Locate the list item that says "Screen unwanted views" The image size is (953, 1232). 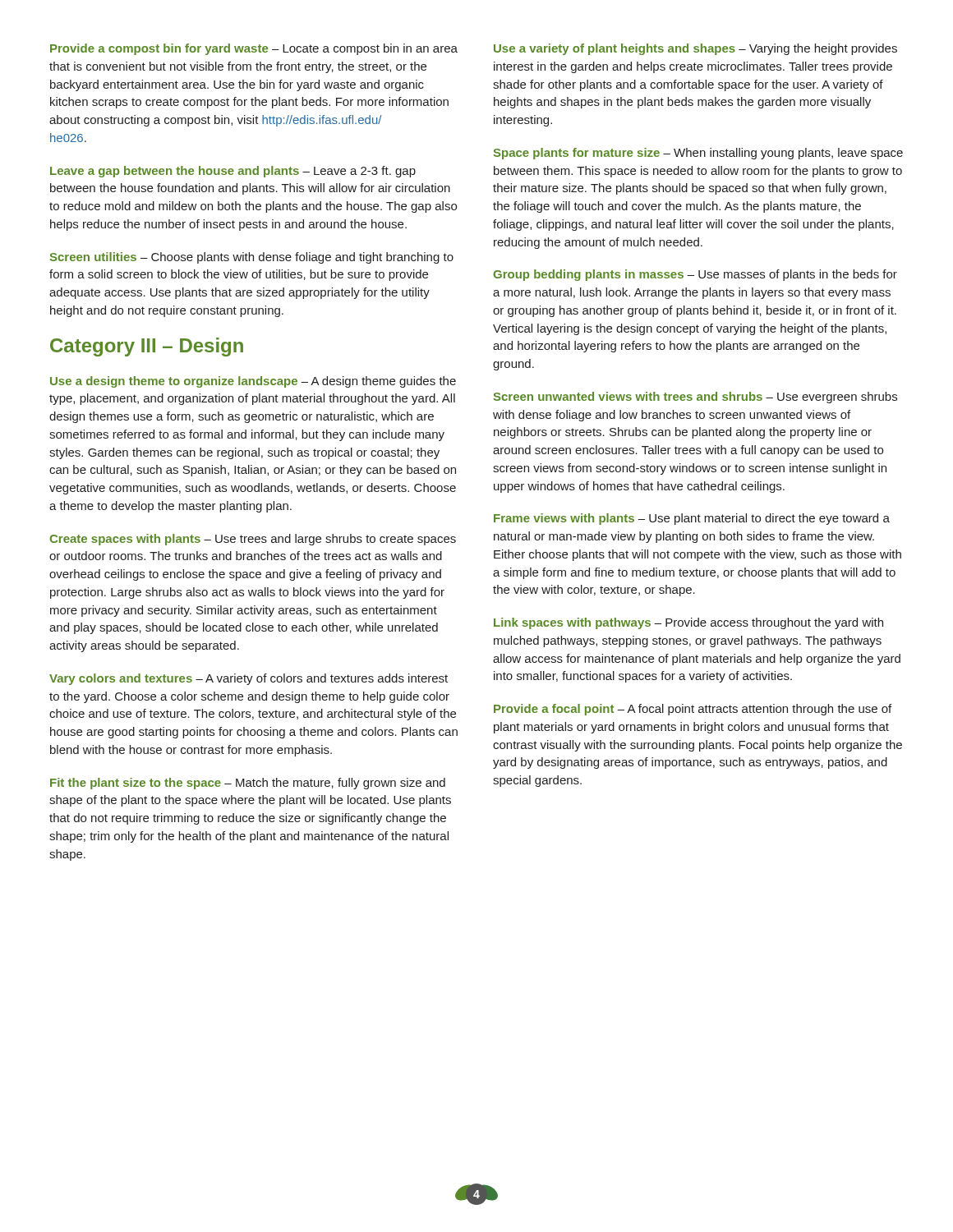click(x=695, y=441)
